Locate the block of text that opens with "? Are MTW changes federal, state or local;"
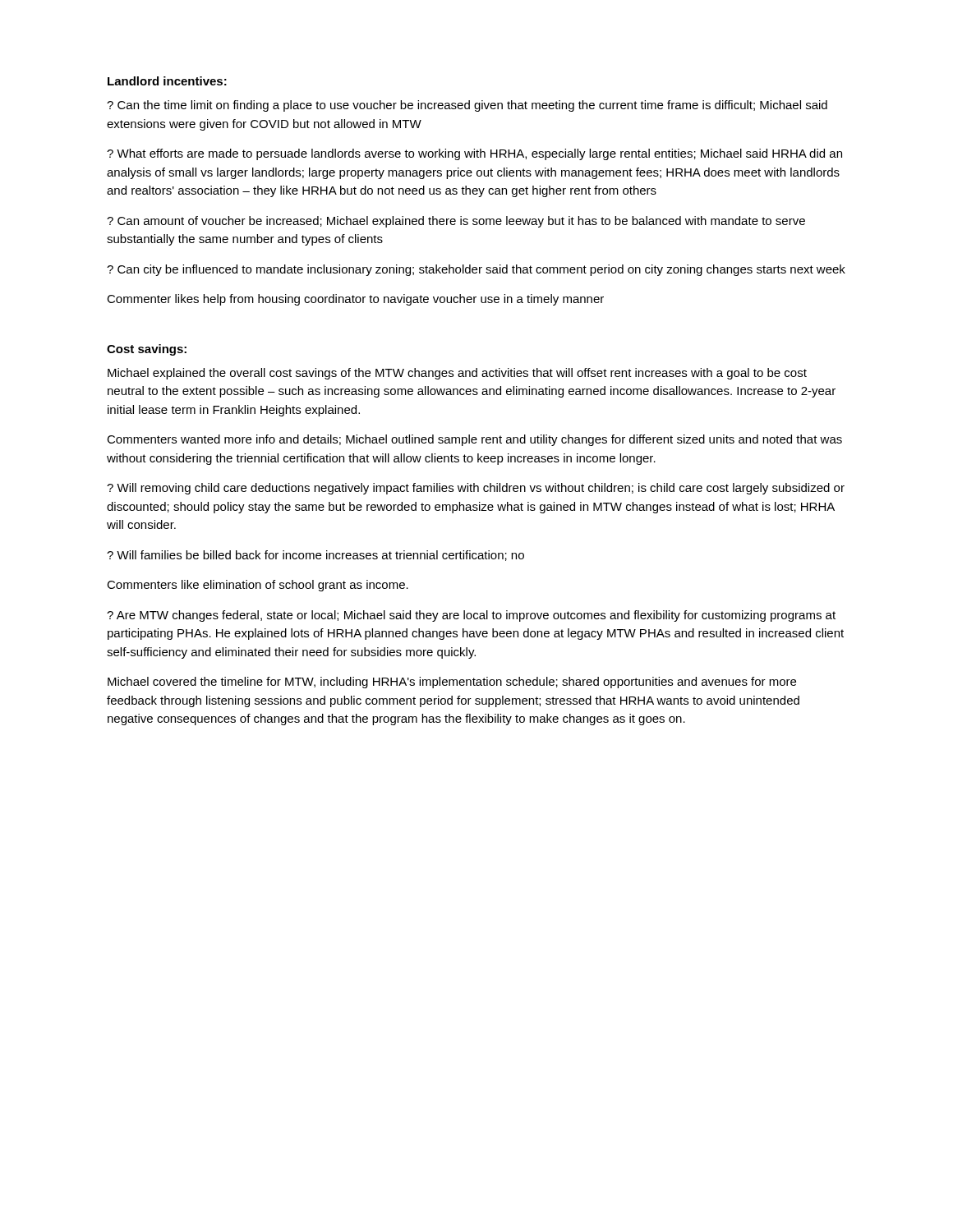The image size is (953, 1232). click(475, 633)
